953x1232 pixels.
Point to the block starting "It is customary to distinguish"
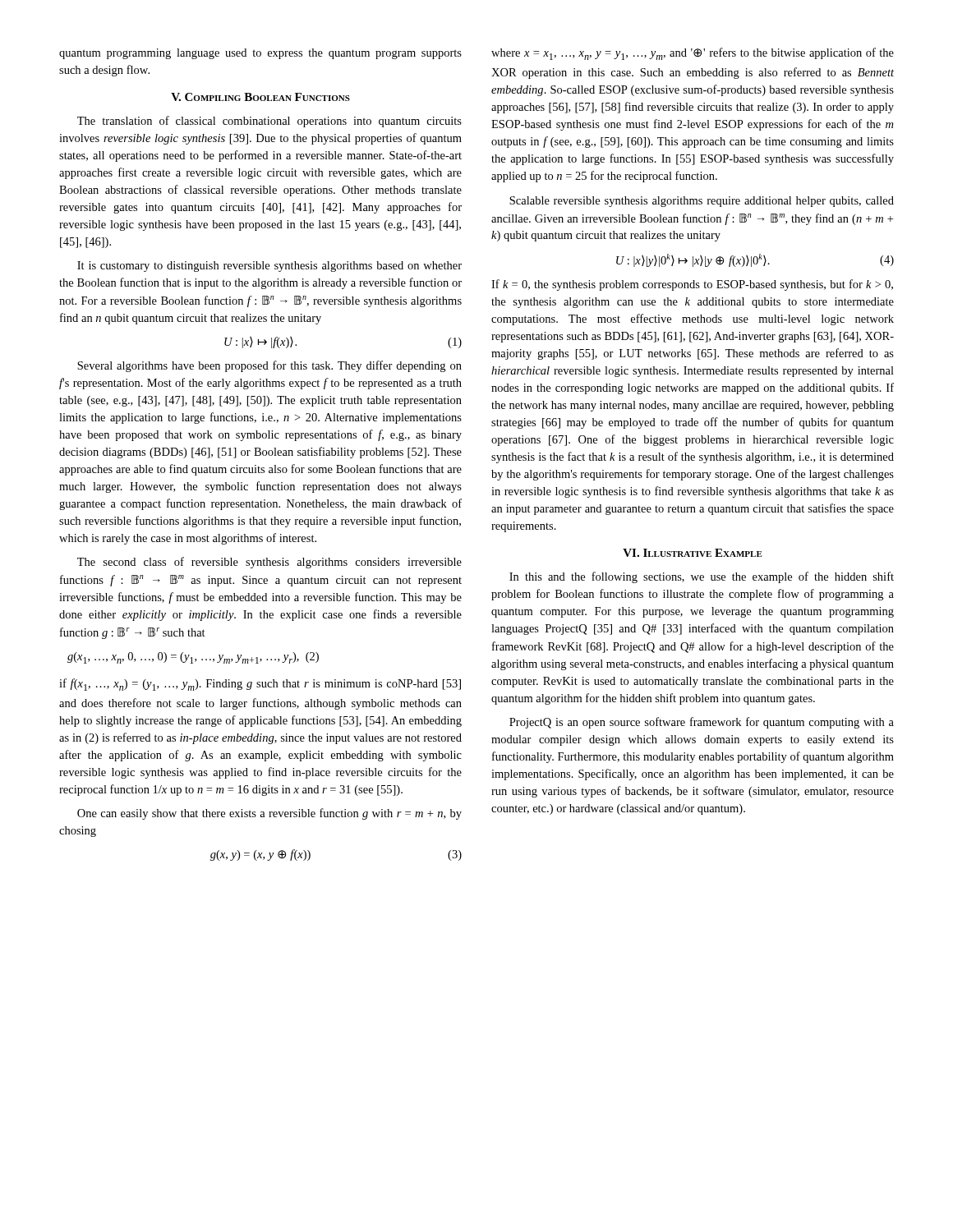260,292
